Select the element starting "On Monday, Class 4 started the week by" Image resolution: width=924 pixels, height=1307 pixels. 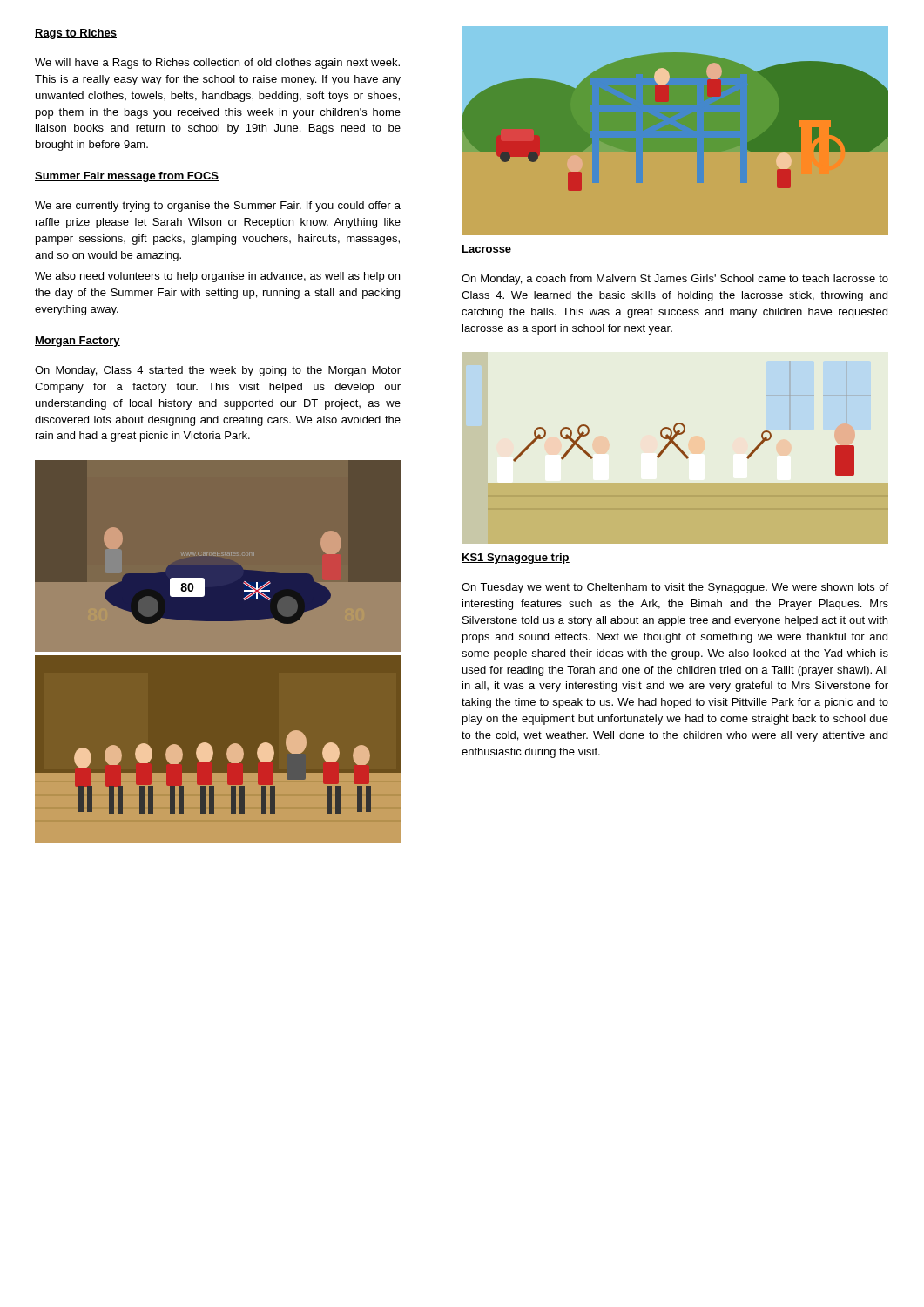tap(218, 403)
